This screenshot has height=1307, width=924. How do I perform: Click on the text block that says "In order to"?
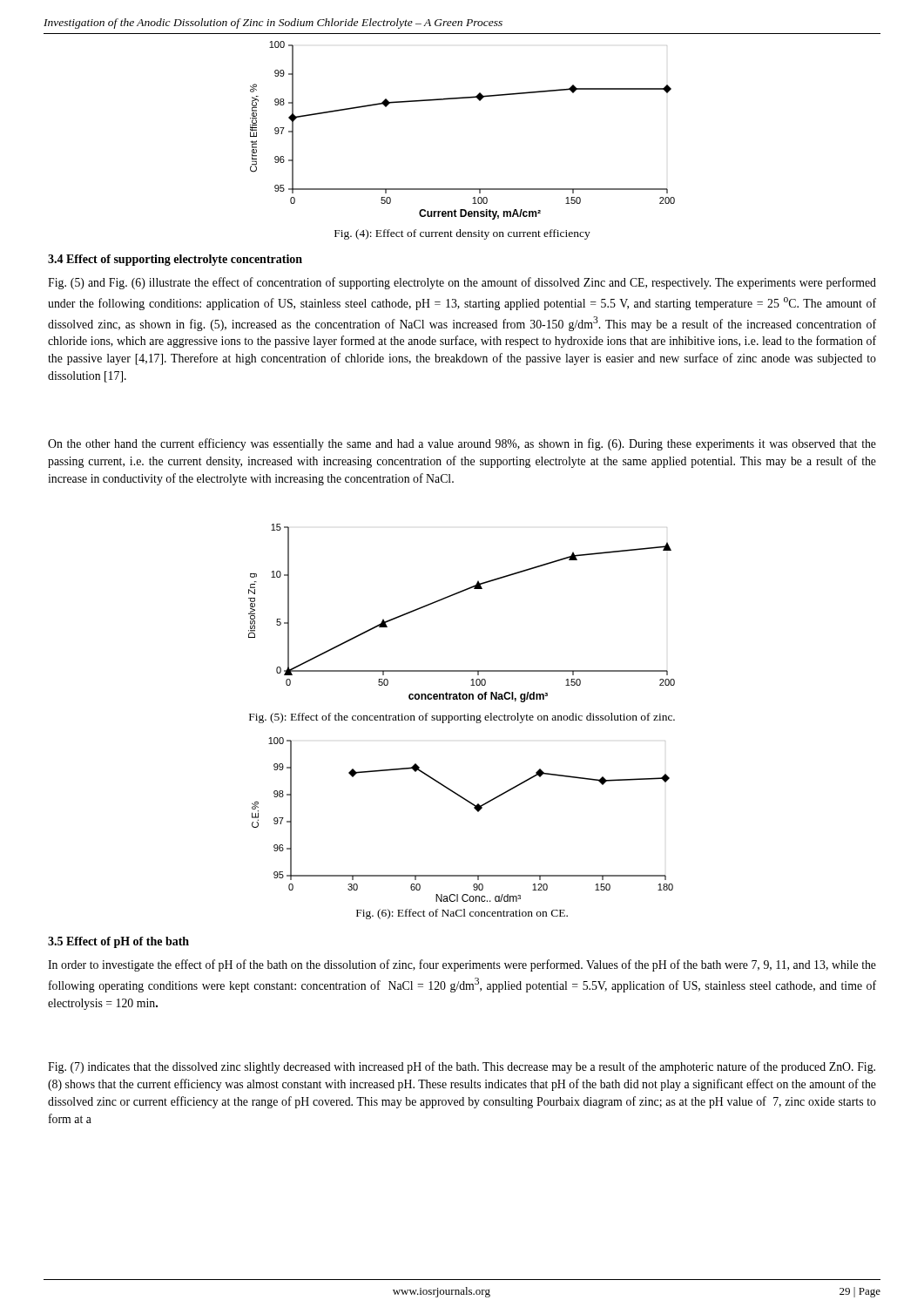pos(462,984)
